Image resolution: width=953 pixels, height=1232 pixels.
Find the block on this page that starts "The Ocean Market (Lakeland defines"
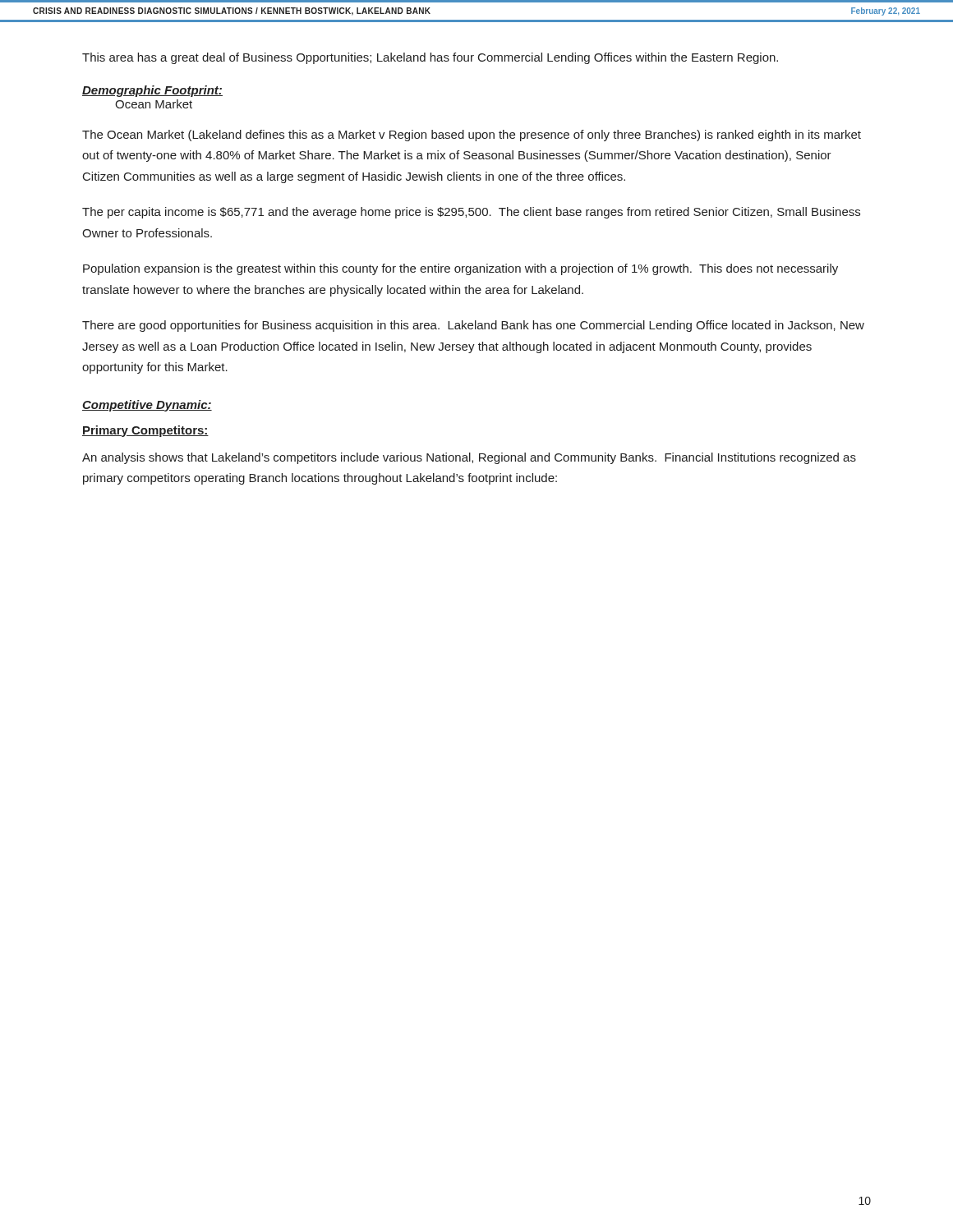pyautogui.click(x=472, y=155)
